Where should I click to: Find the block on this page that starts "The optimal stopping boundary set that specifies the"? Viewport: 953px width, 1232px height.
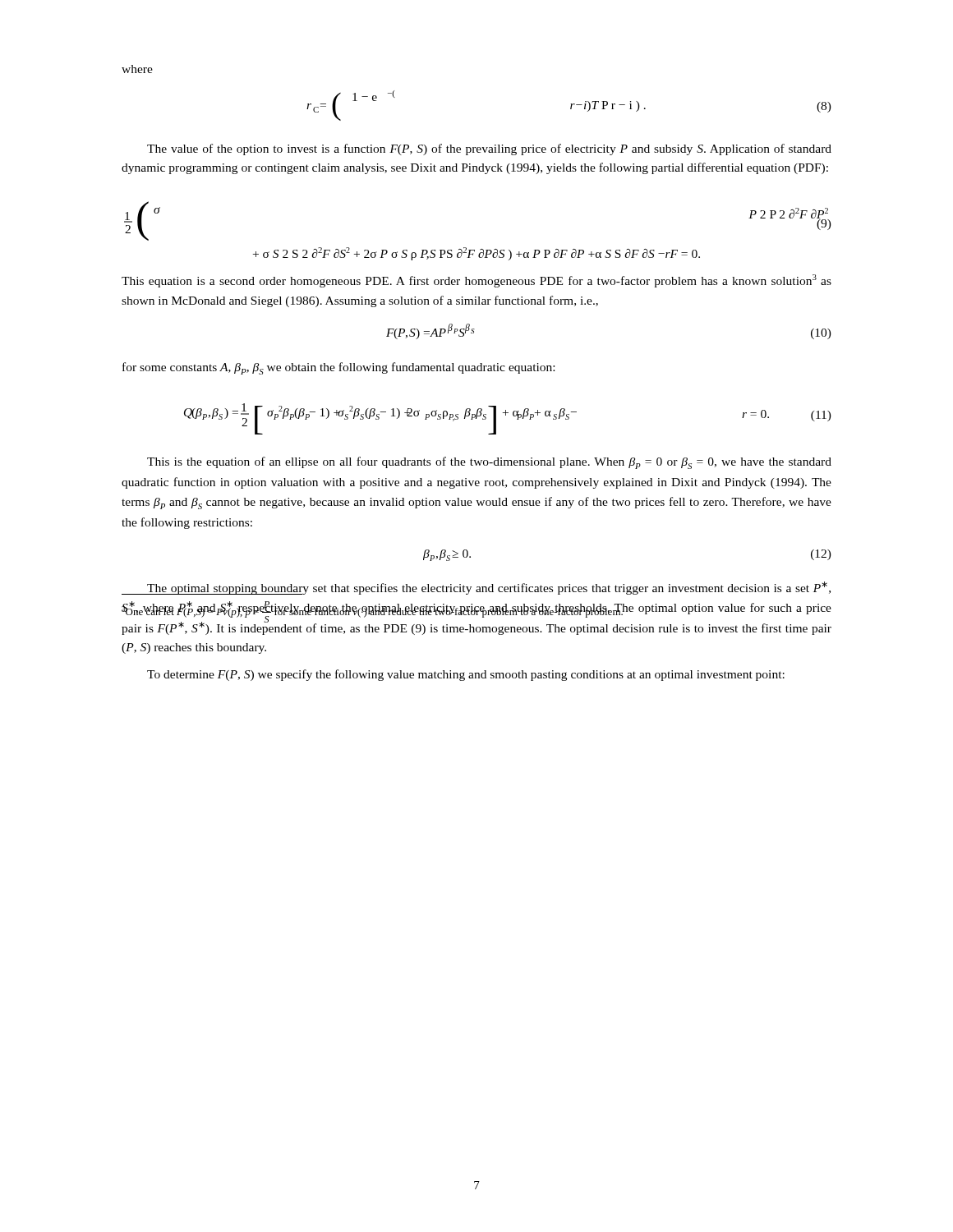click(x=476, y=617)
